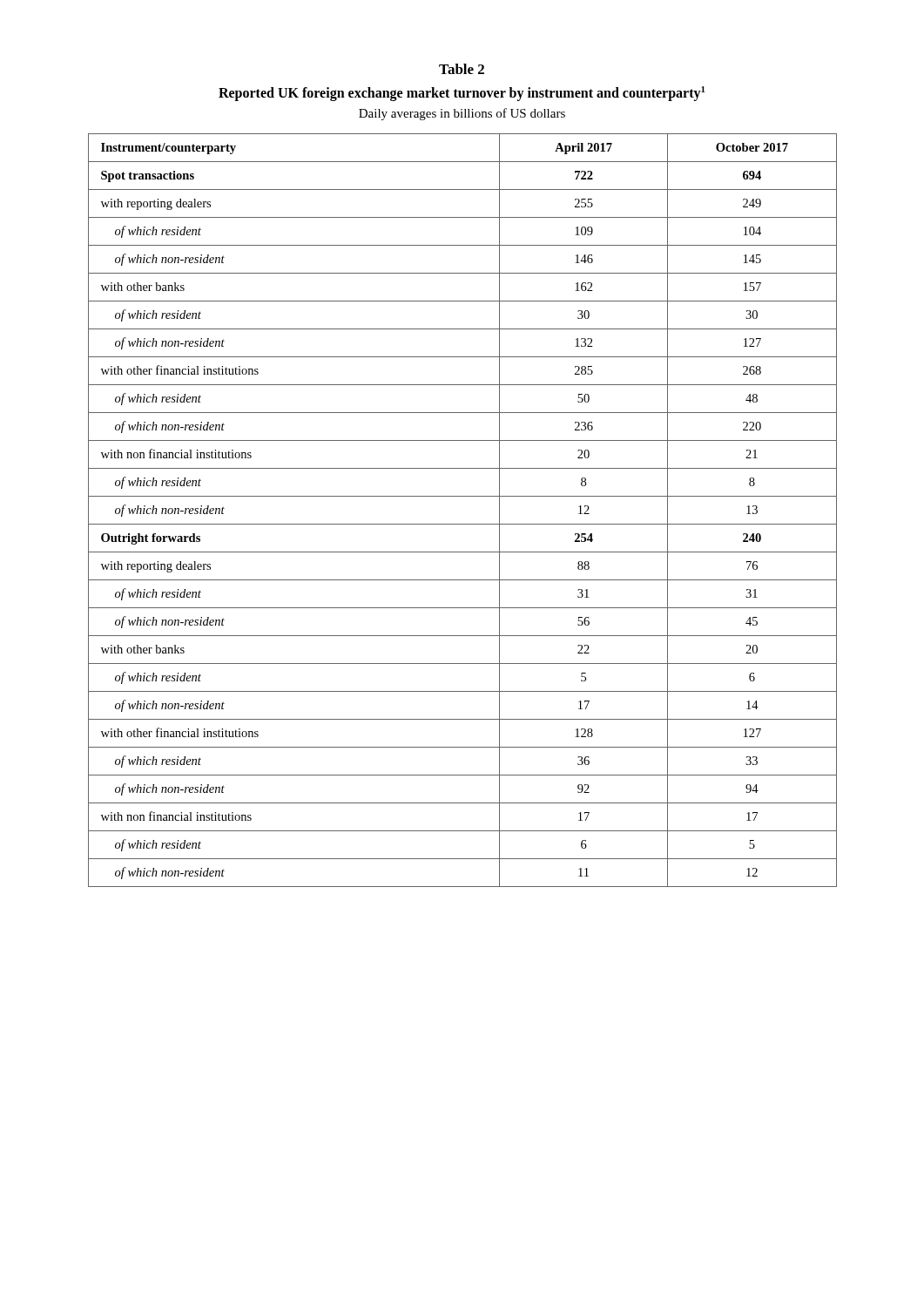
Task: Locate the table with the text "Spot transactions"
Action: [x=462, y=510]
